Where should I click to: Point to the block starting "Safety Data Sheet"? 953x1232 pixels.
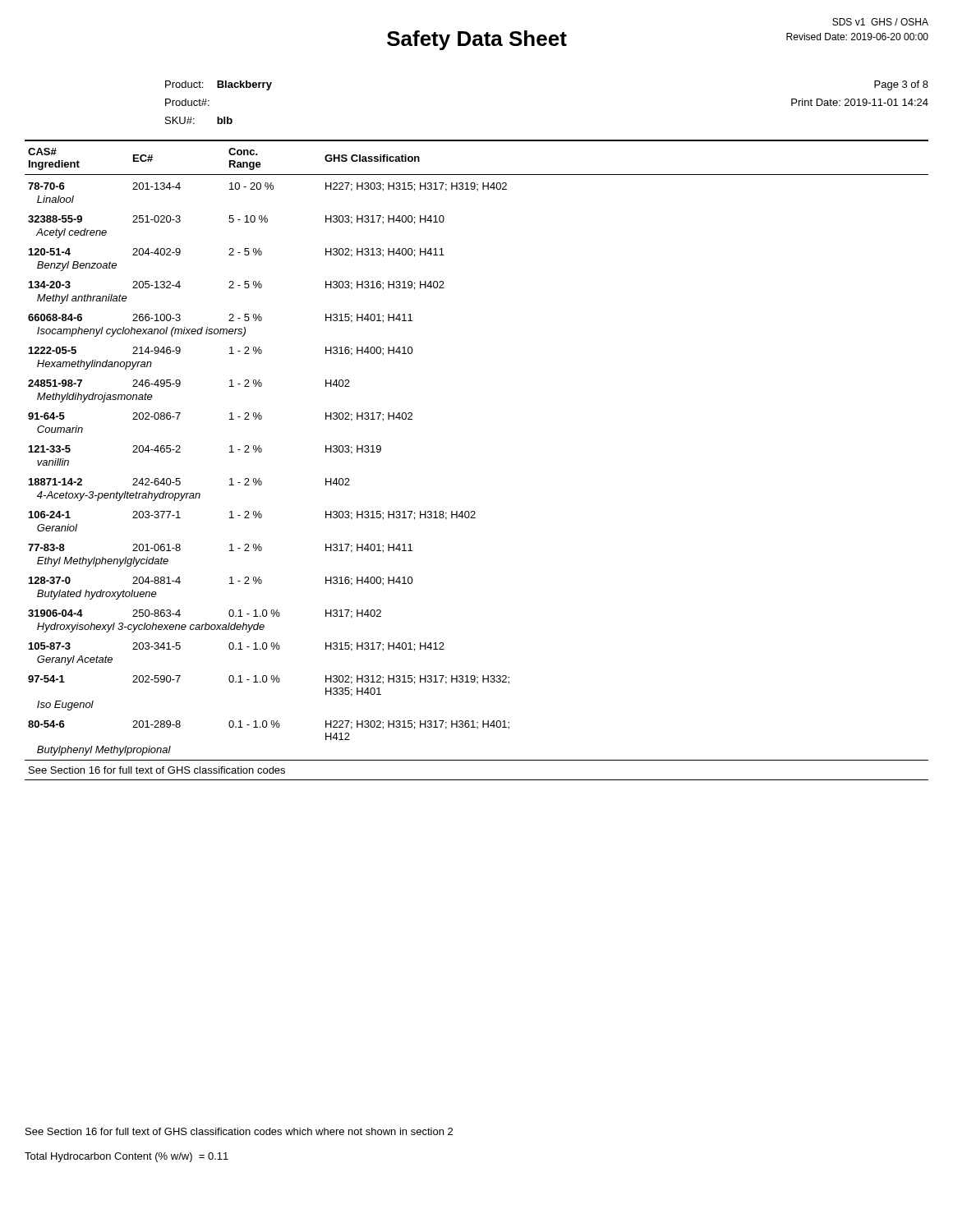pos(476,39)
